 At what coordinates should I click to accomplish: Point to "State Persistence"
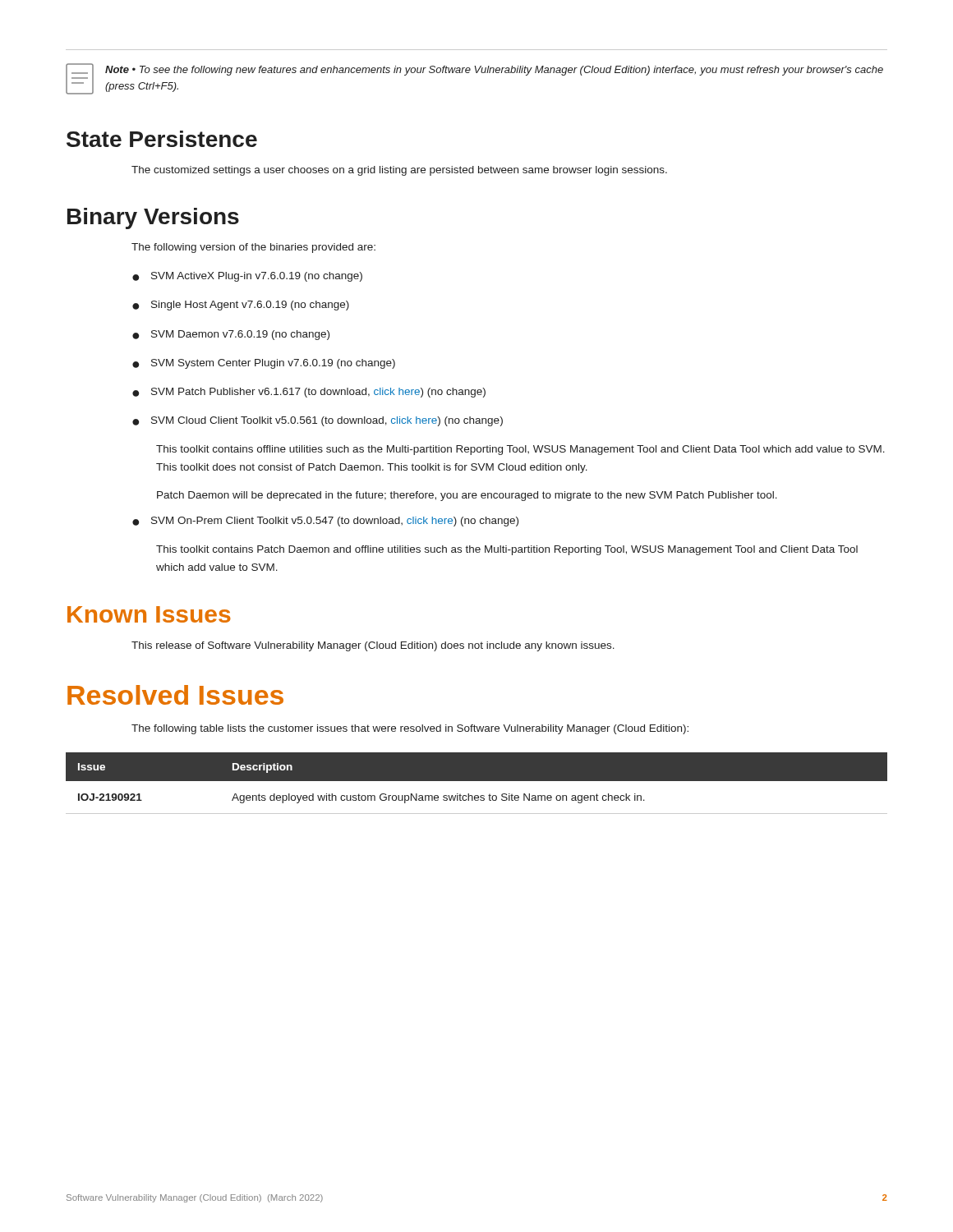tap(162, 139)
